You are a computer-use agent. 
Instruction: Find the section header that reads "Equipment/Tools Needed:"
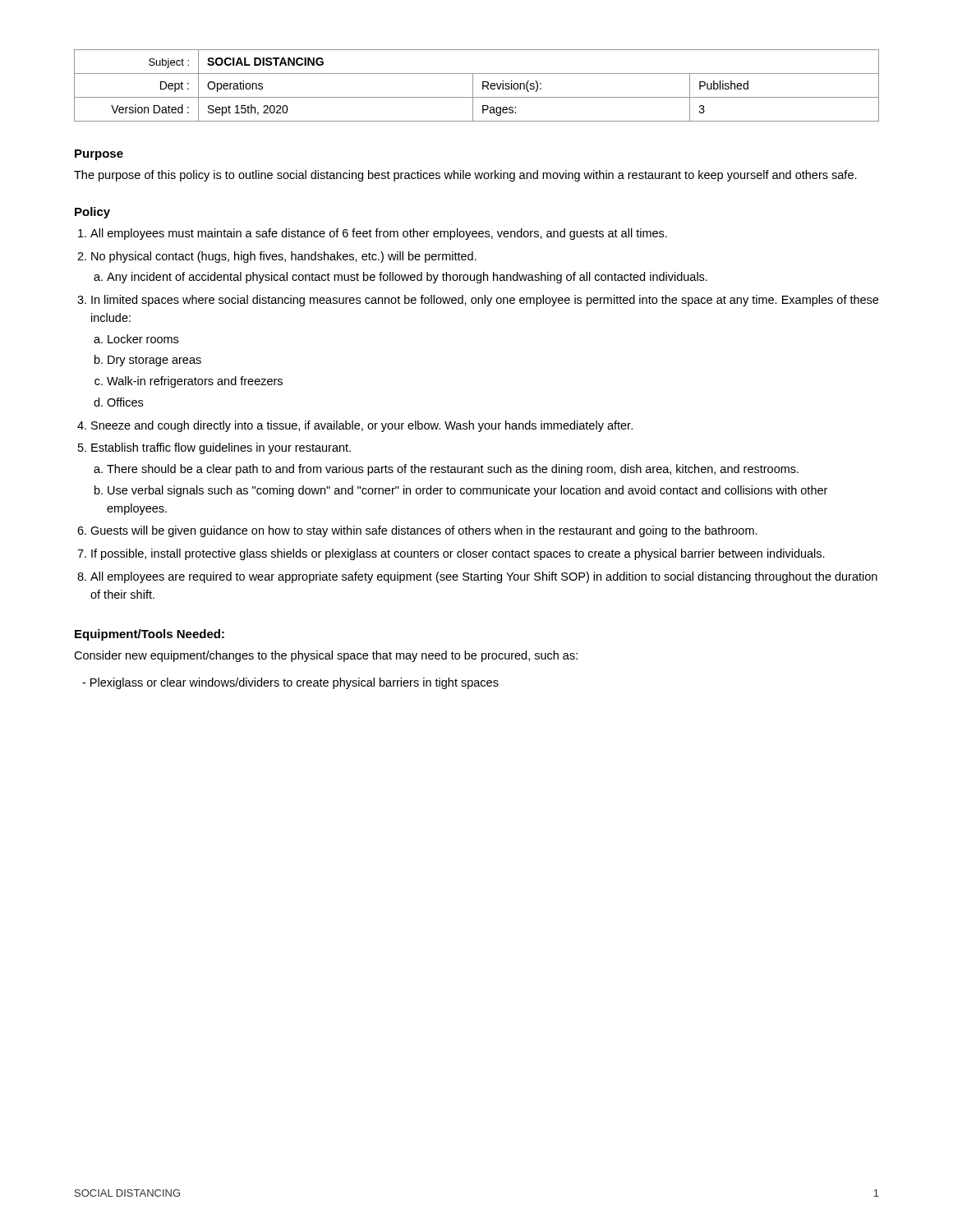pyautogui.click(x=149, y=634)
